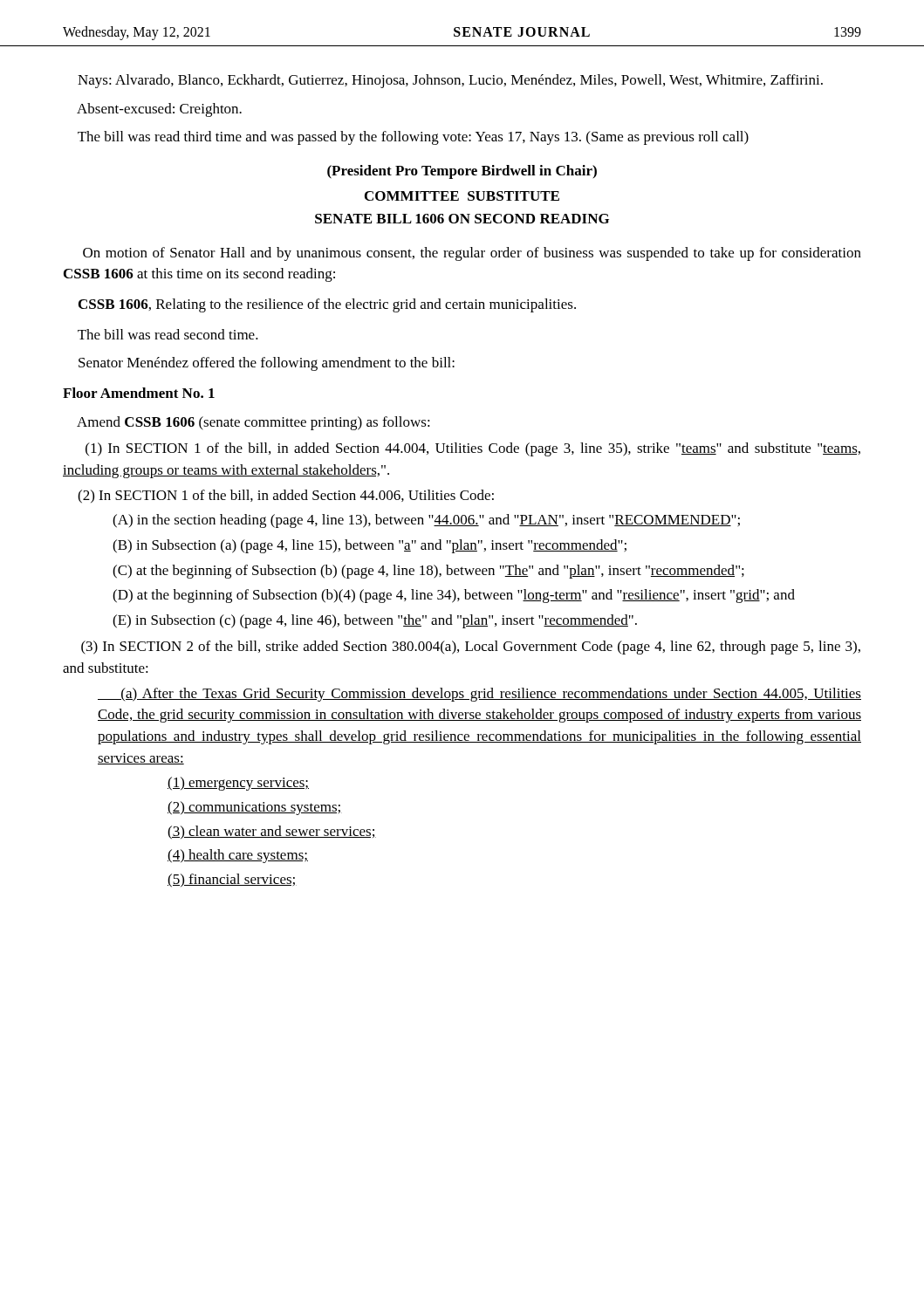Find the text block that says "(B) in Subsection (a)"
Viewport: 924px width, 1309px height.
tap(363, 545)
